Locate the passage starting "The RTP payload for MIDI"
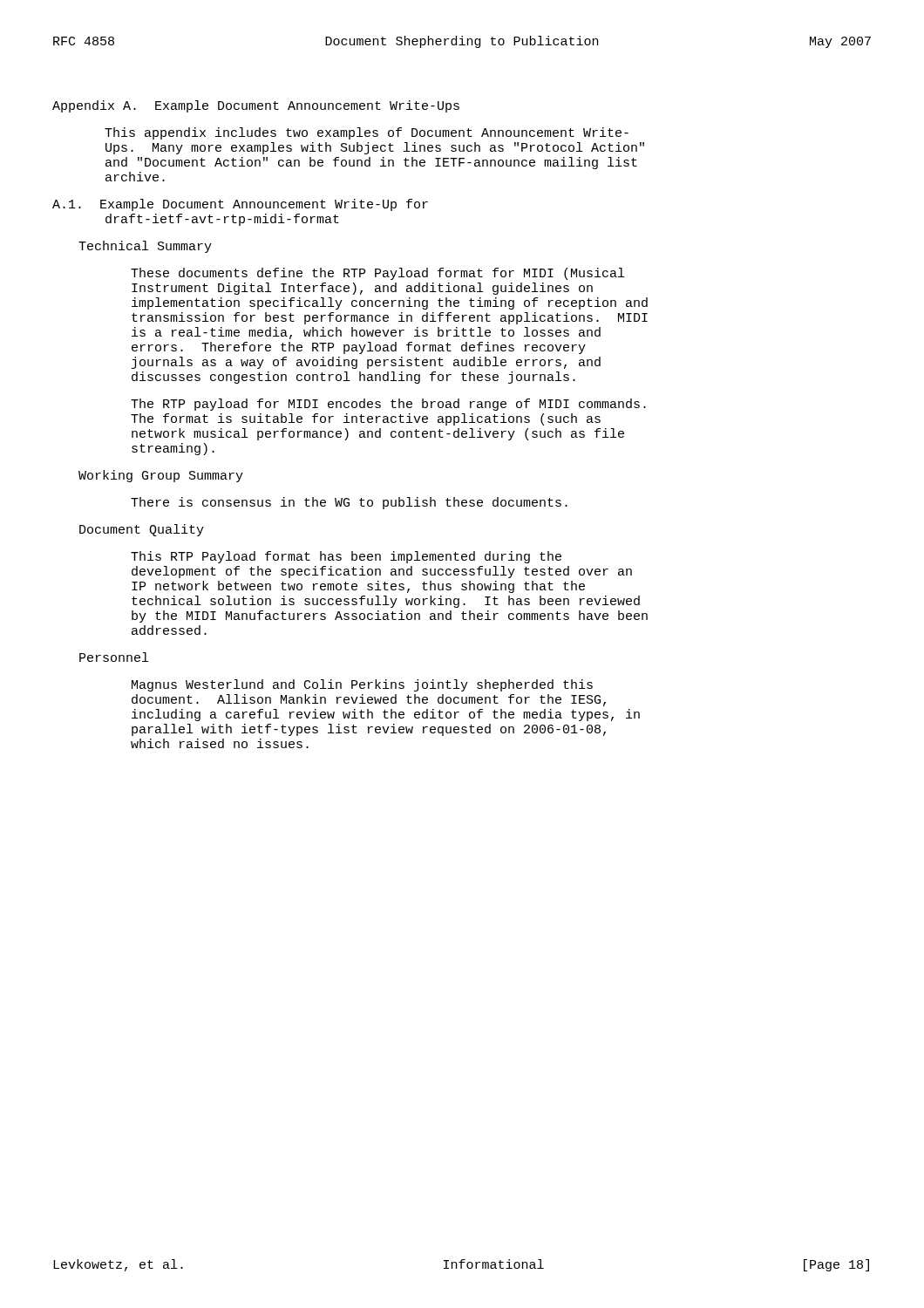 [x=501, y=427]
